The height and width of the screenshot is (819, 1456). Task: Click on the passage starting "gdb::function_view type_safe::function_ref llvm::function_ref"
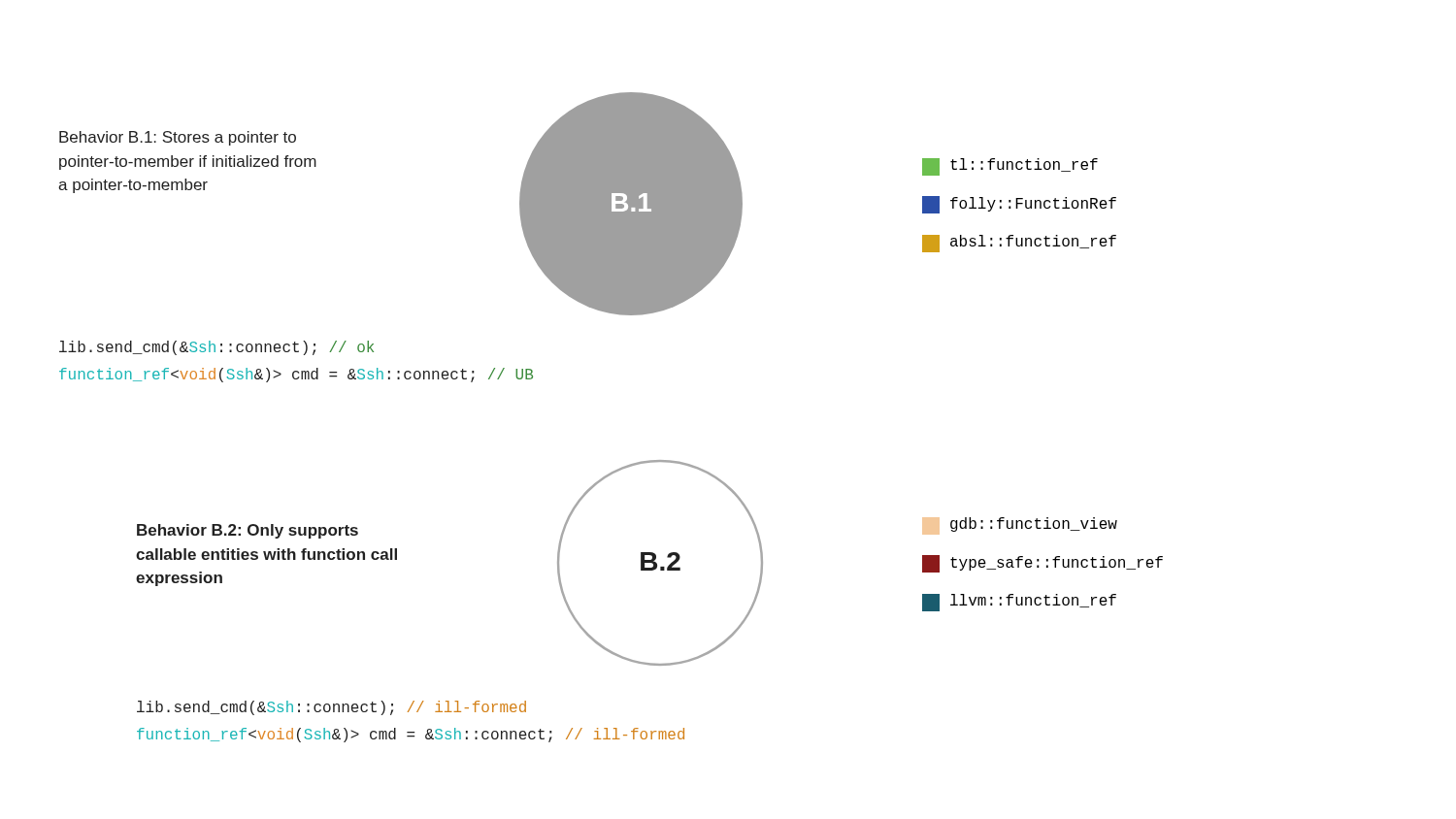(1043, 564)
